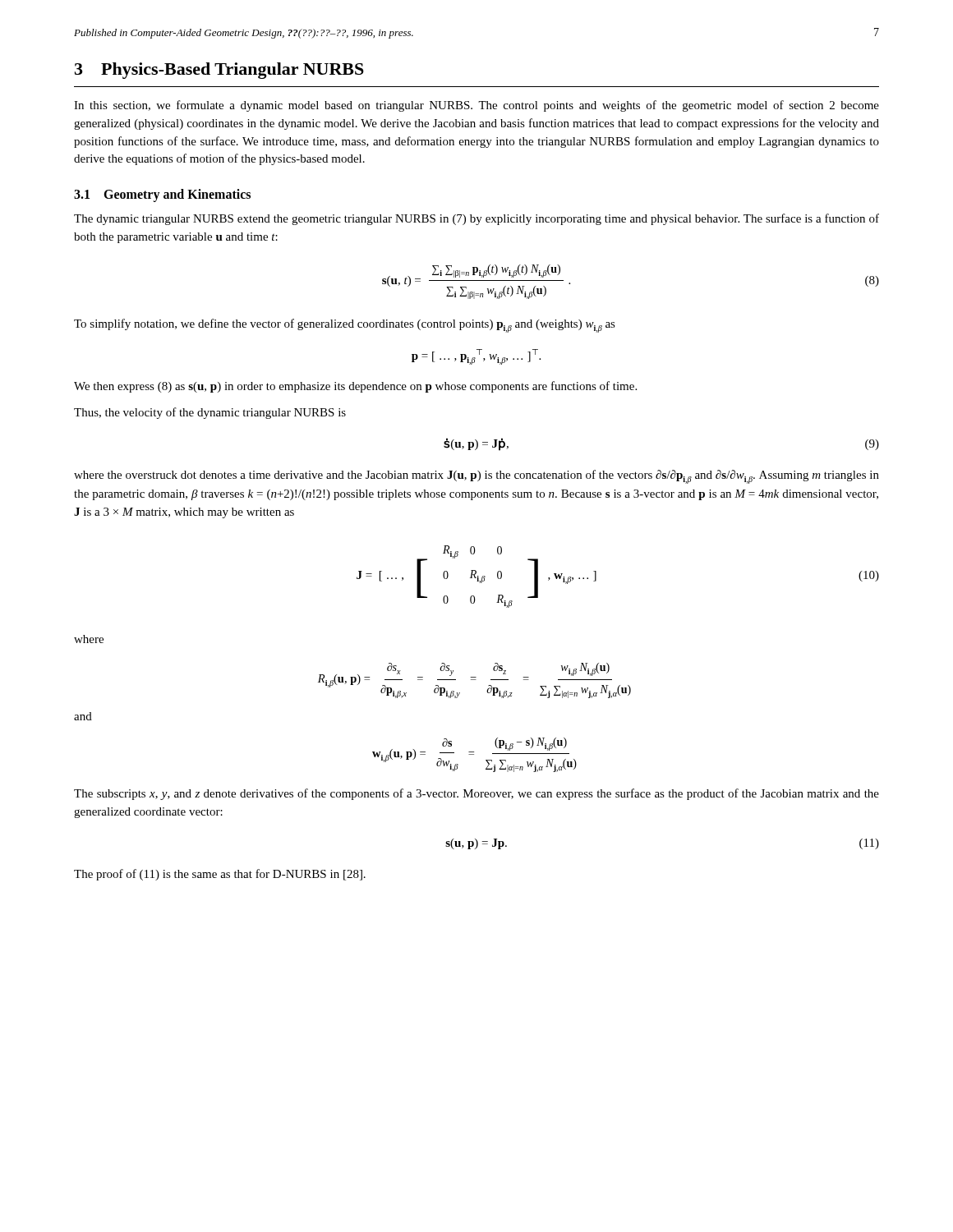This screenshot has height=1232, width=953.
Task: Select the section header containing "3 Physics-Based Triangular NURBS"
Action: pyautogui.click(x=219, y=69)
